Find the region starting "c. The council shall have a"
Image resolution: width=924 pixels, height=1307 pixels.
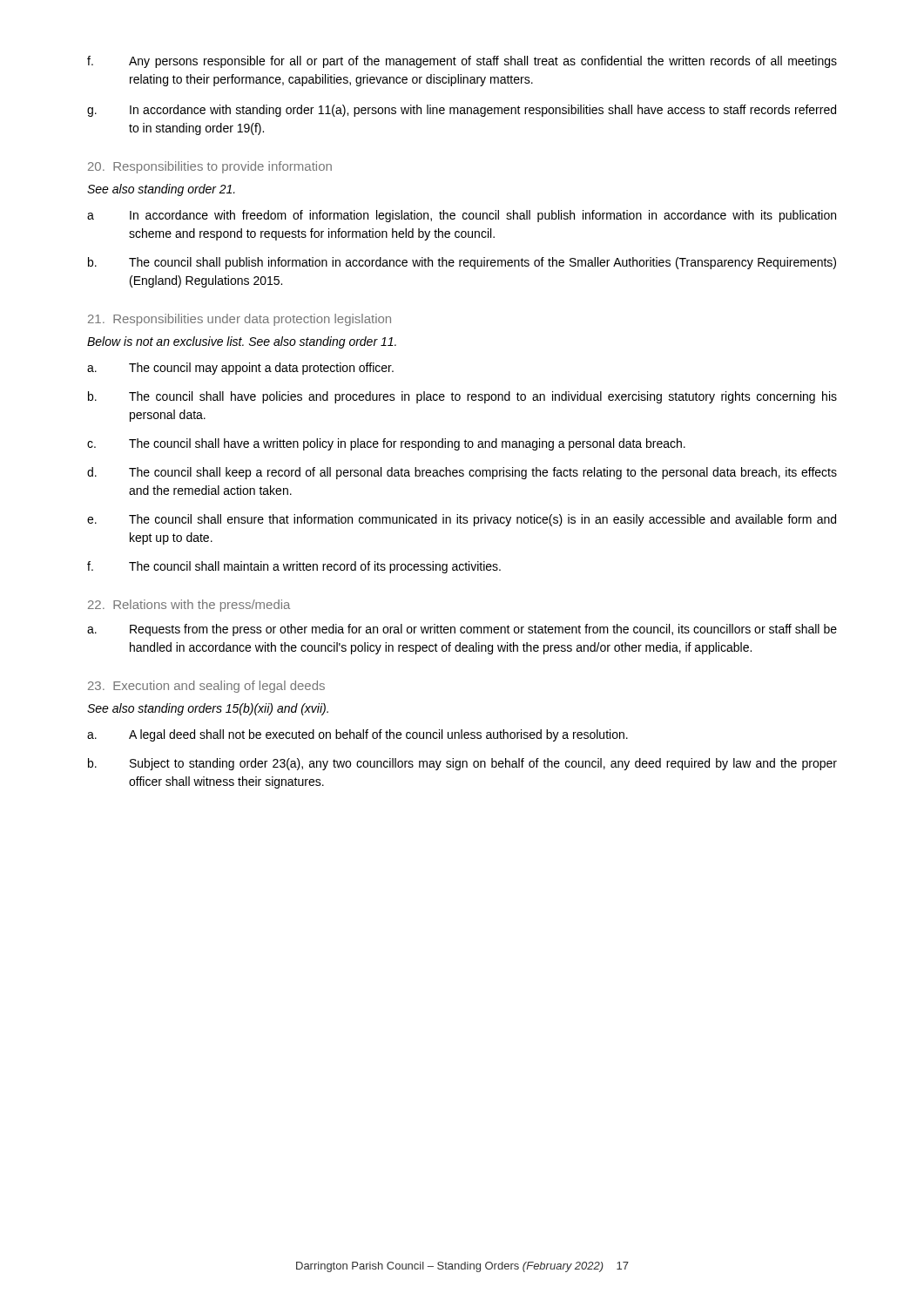462,444
